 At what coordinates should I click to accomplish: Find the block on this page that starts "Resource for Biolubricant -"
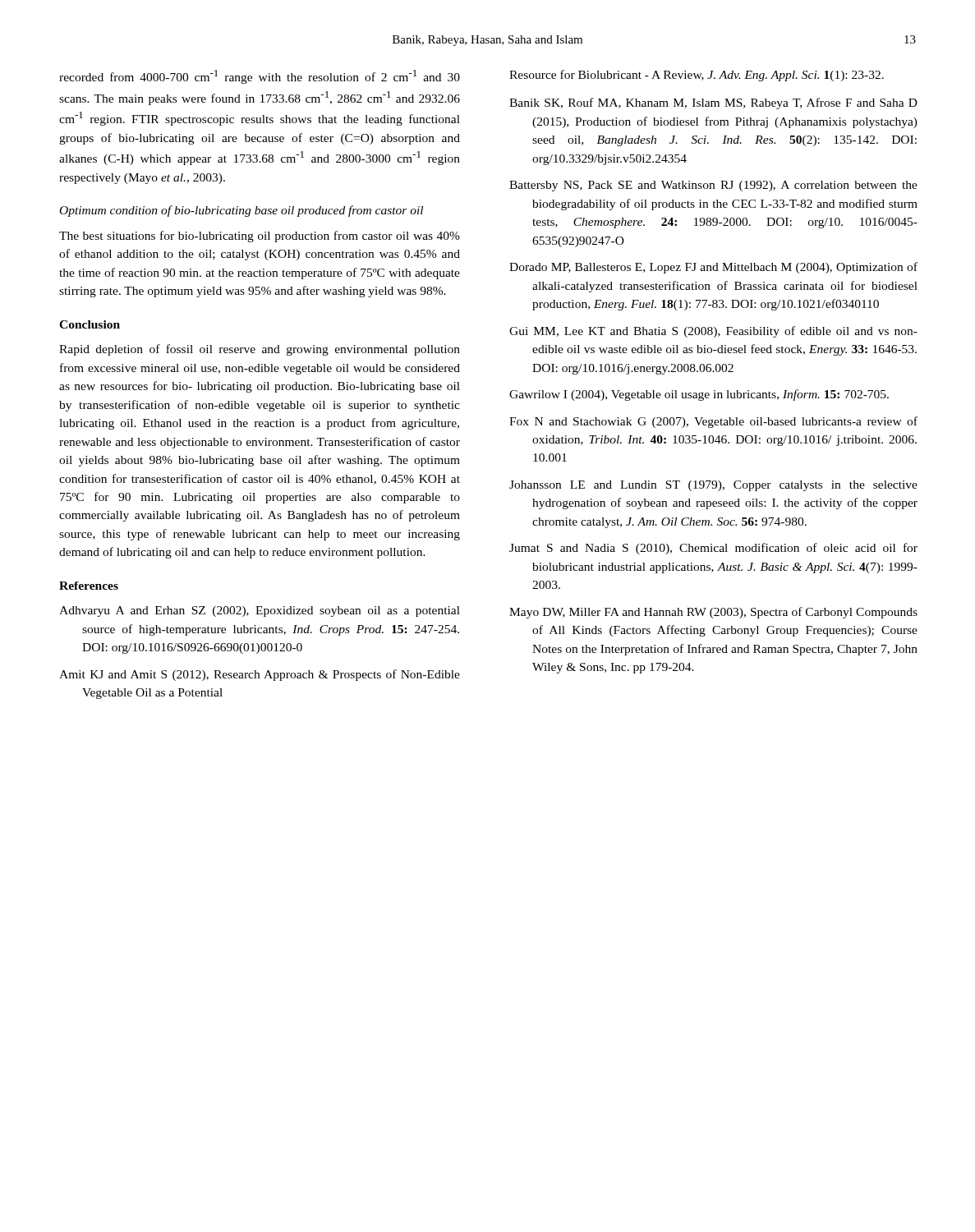[x=697, y=74]
